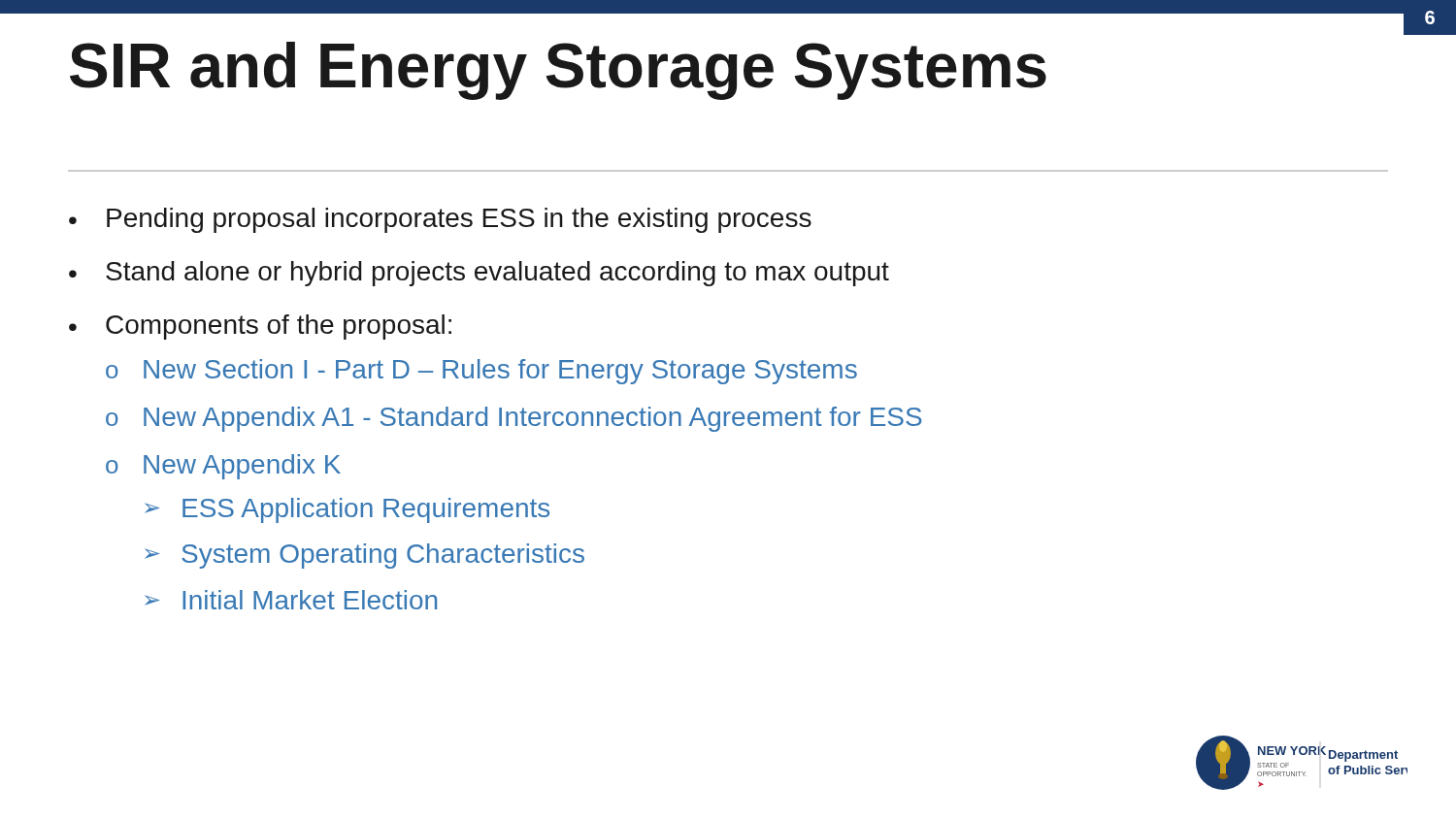
Task: Navigate to the region starting "• Components of the proposal:"
Action: pos(260,327)
